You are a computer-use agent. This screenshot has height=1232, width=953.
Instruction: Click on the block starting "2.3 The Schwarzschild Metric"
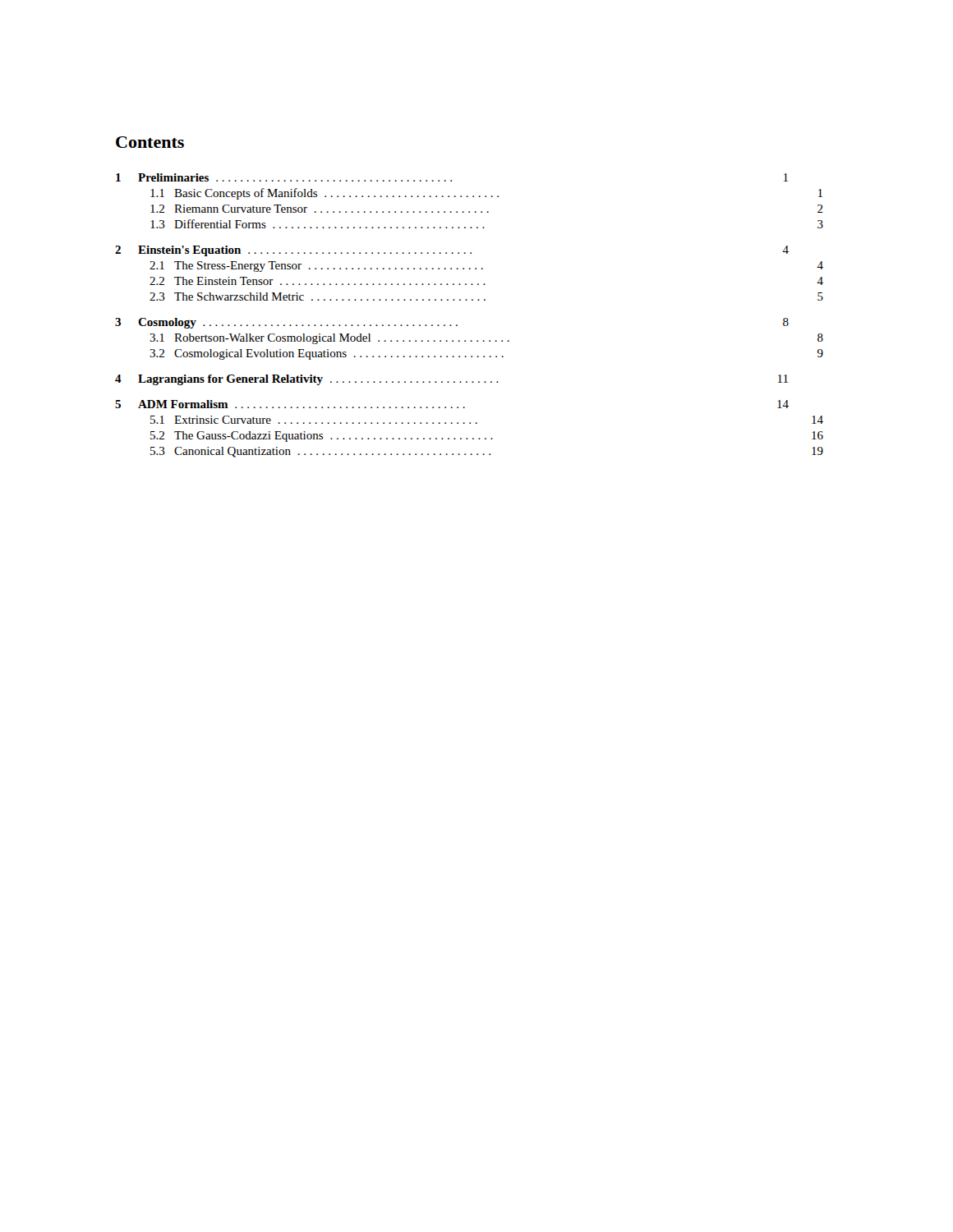(x=486, y=297)
